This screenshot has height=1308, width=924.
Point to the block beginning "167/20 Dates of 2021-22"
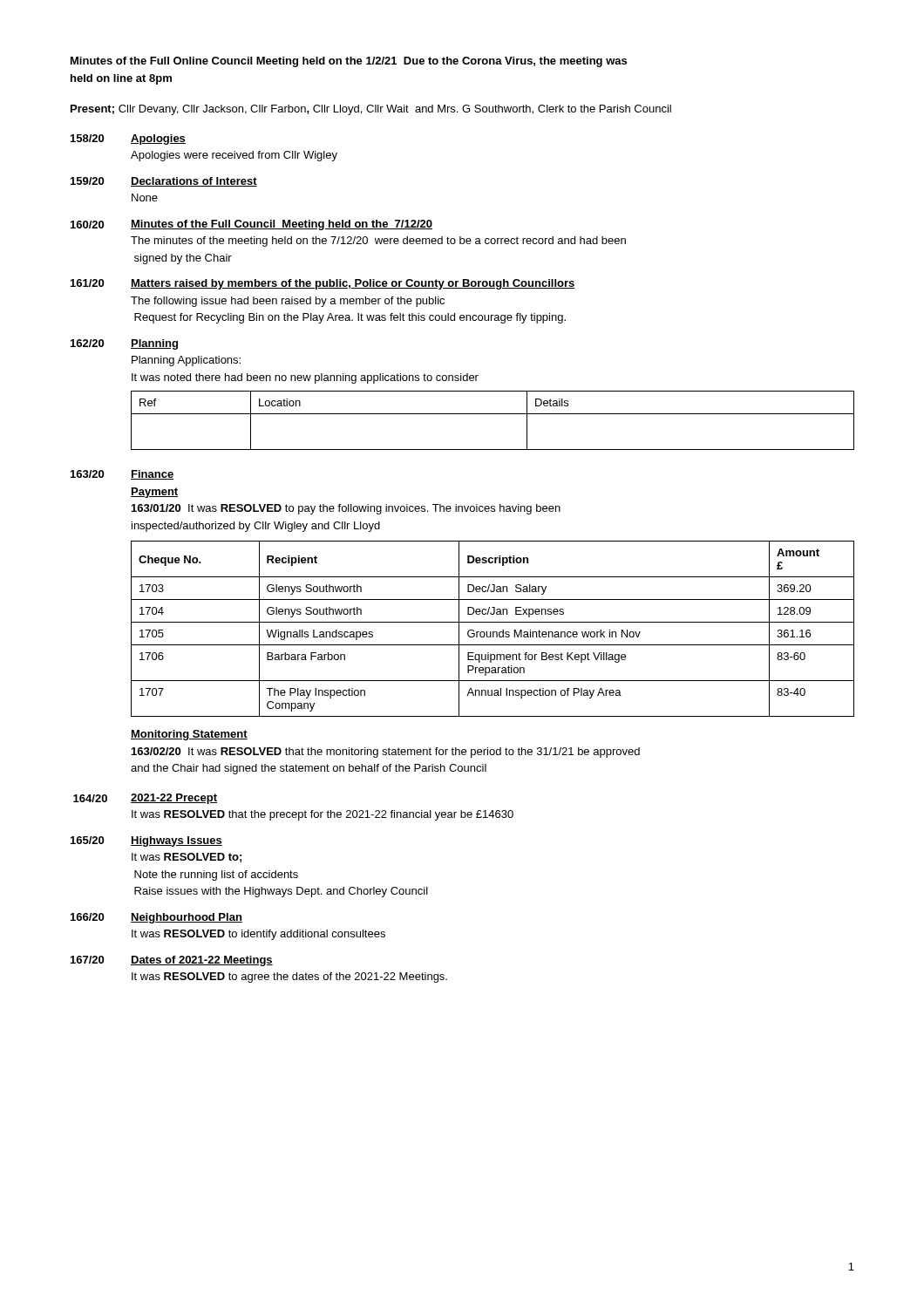click(x=259, y=968)
